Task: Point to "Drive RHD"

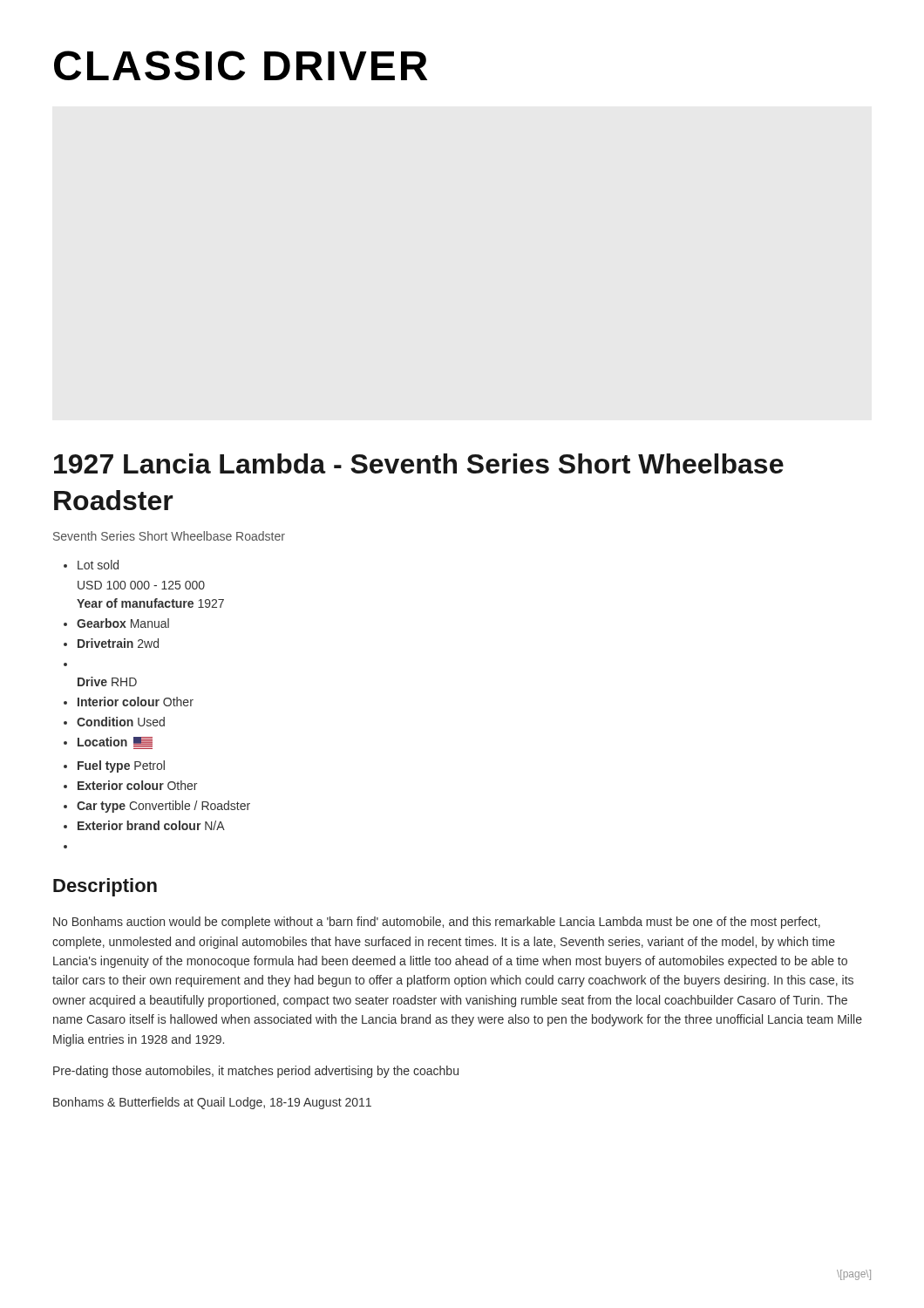Action: [x=107, y=682]
